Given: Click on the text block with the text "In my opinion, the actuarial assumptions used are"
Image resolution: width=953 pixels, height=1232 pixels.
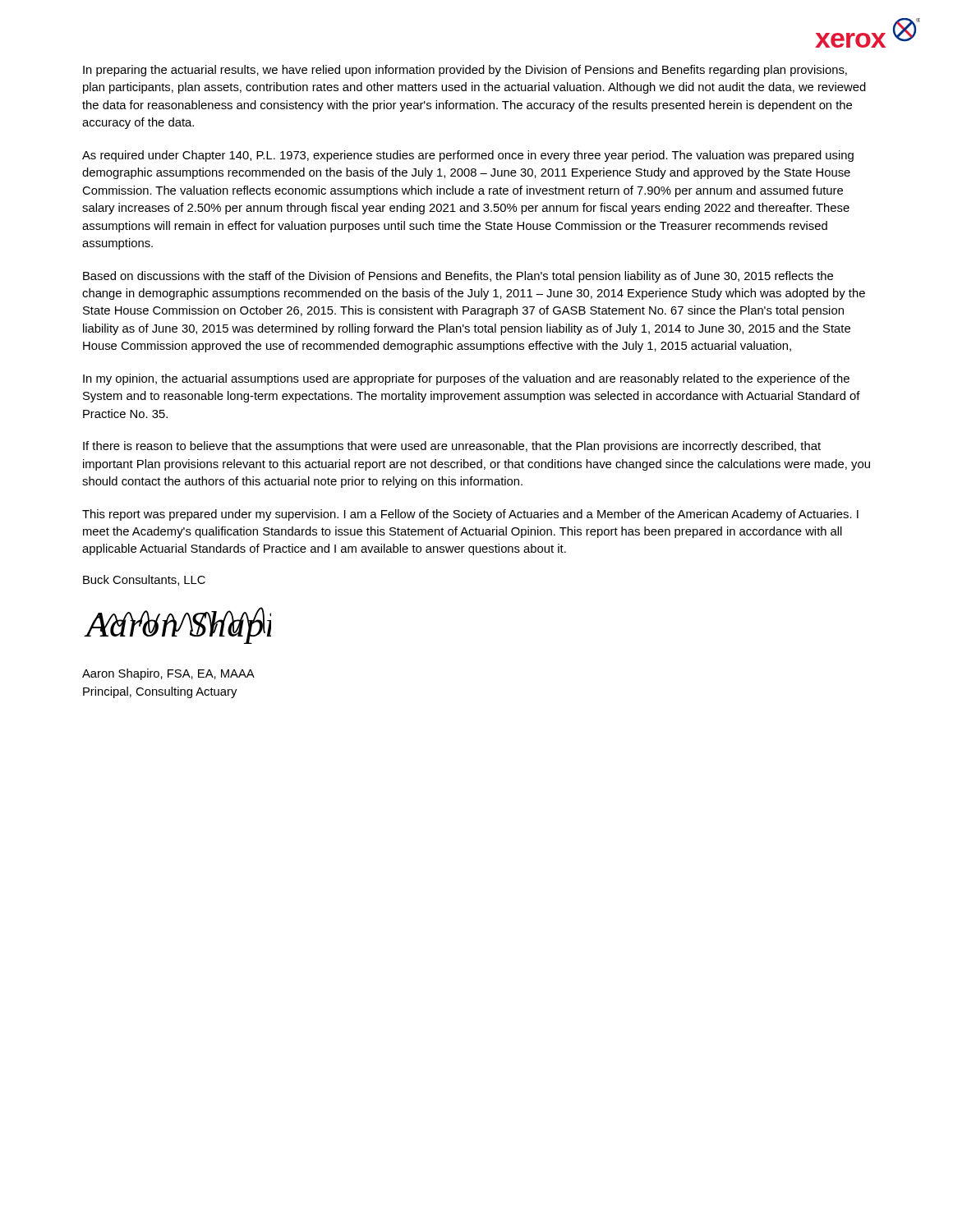Looking at the screenshot, I should pyautogui.click(x=471, y=396).
